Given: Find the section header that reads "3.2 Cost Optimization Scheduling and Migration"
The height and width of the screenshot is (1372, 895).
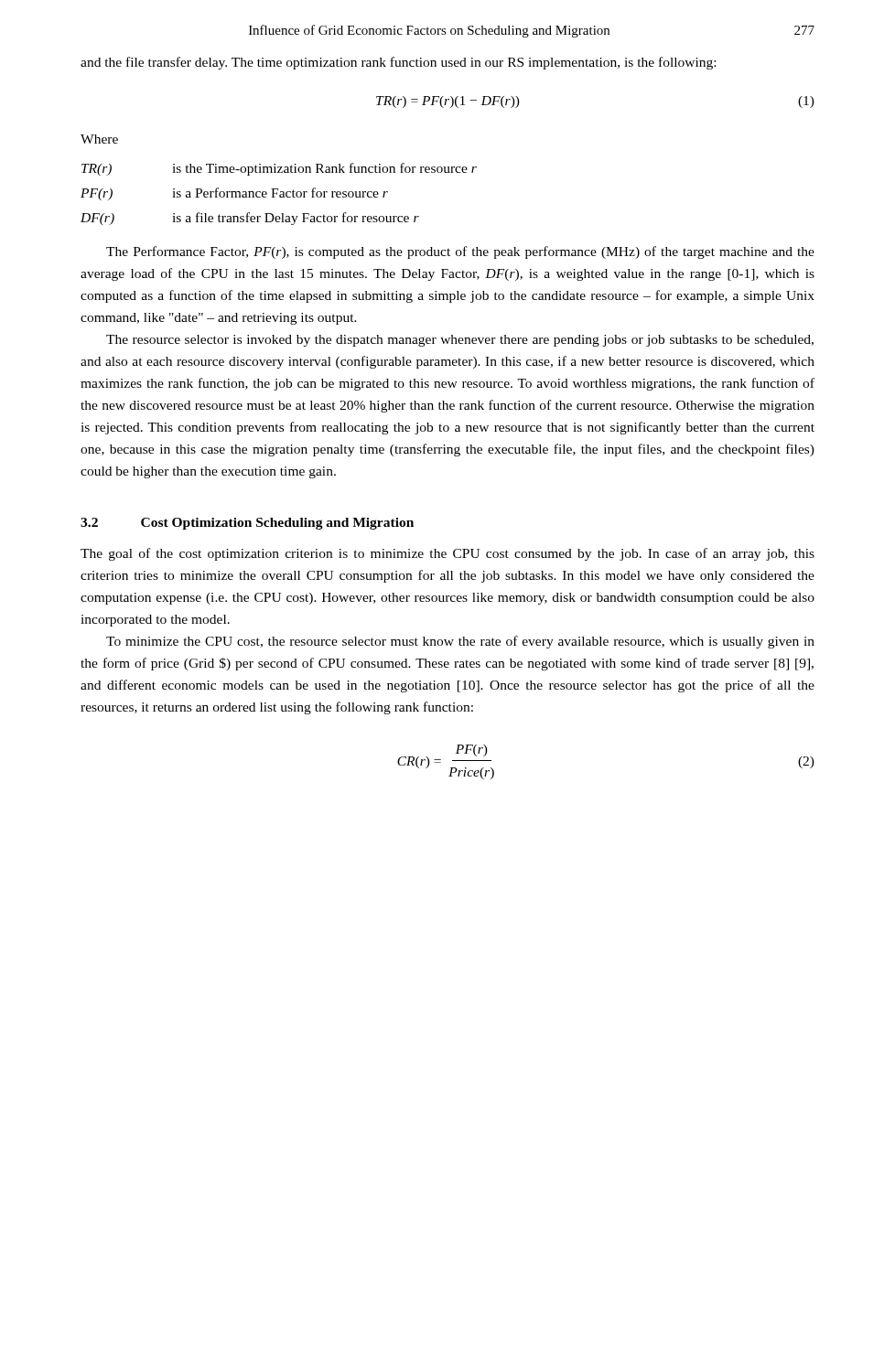Looking at the screenshot, I should [247, 523].
